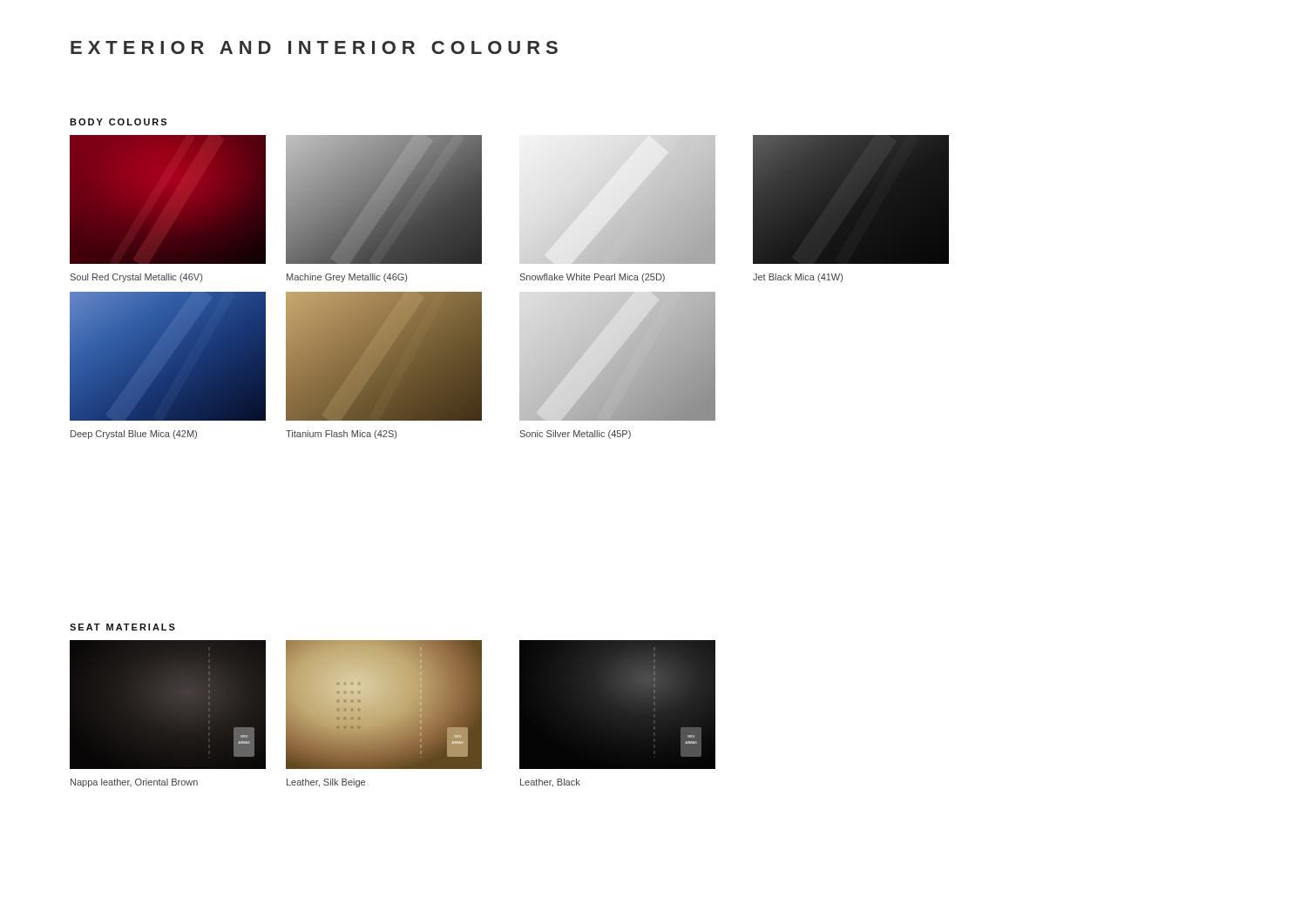Locate the text "Sonic Silver Metallic (45P)"
The image size is (1307, 924).
[x=575, y=434]
